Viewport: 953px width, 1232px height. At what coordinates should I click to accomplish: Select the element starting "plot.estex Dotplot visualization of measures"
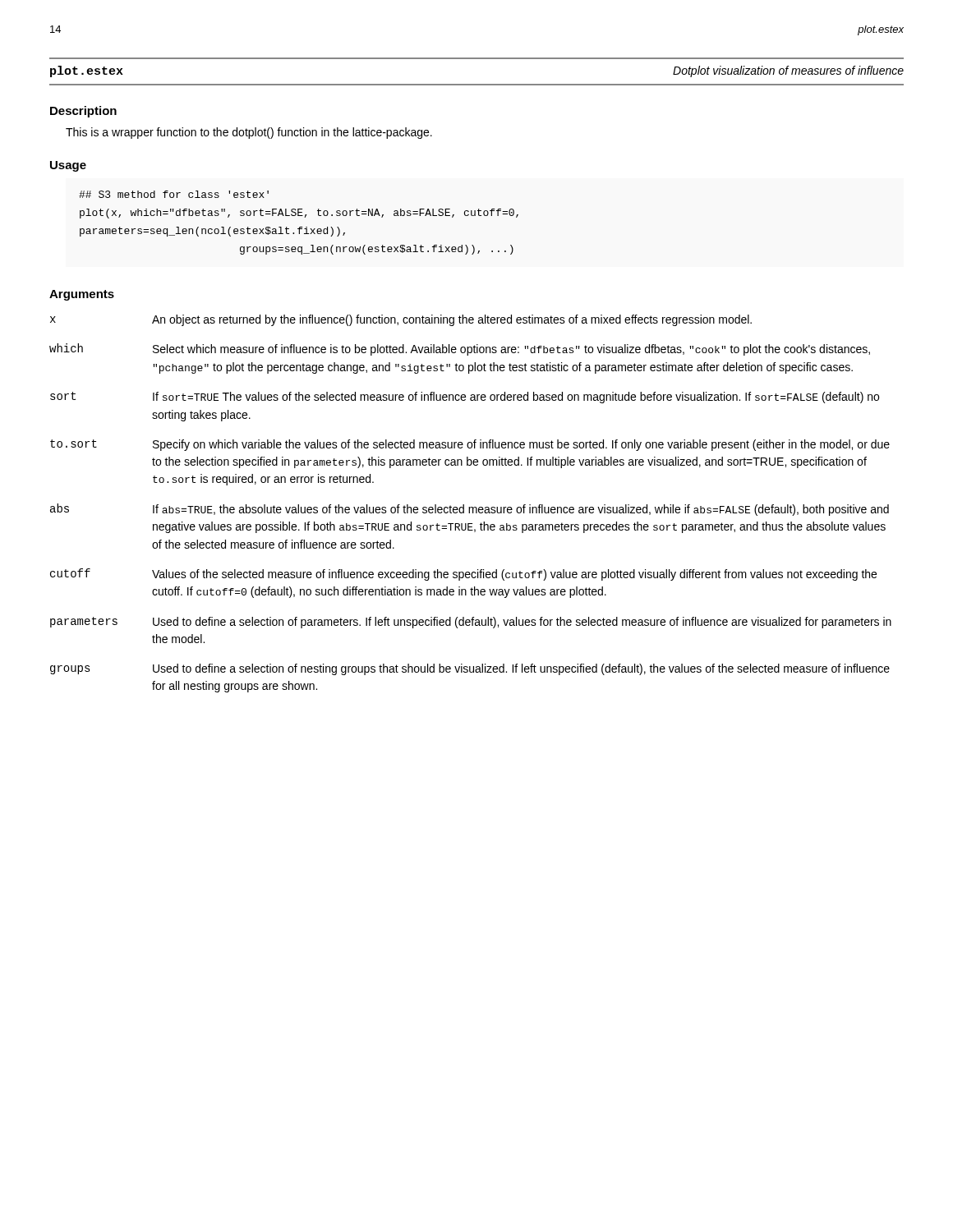90,71
